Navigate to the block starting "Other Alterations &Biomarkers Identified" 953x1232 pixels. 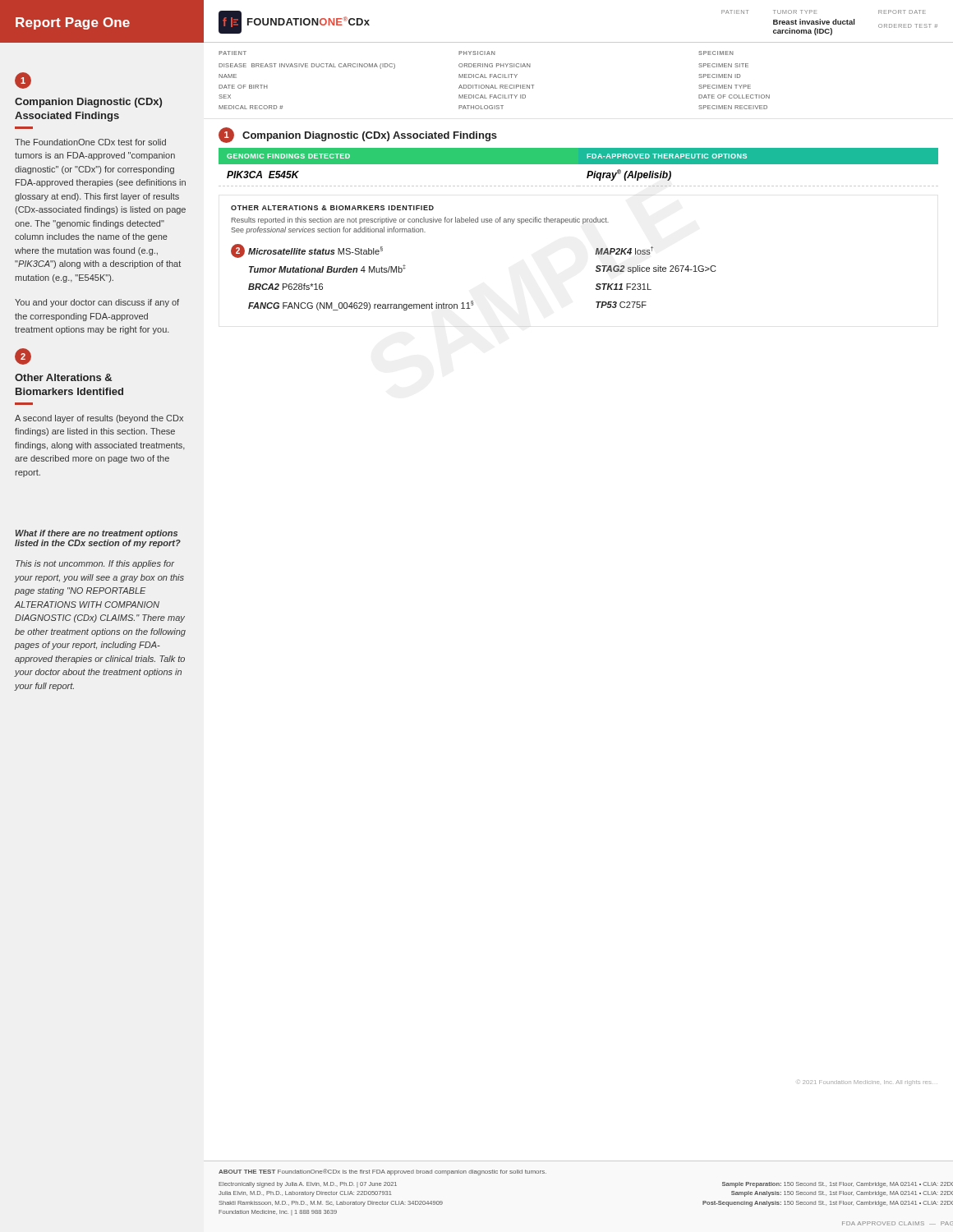tap(69, 384)
